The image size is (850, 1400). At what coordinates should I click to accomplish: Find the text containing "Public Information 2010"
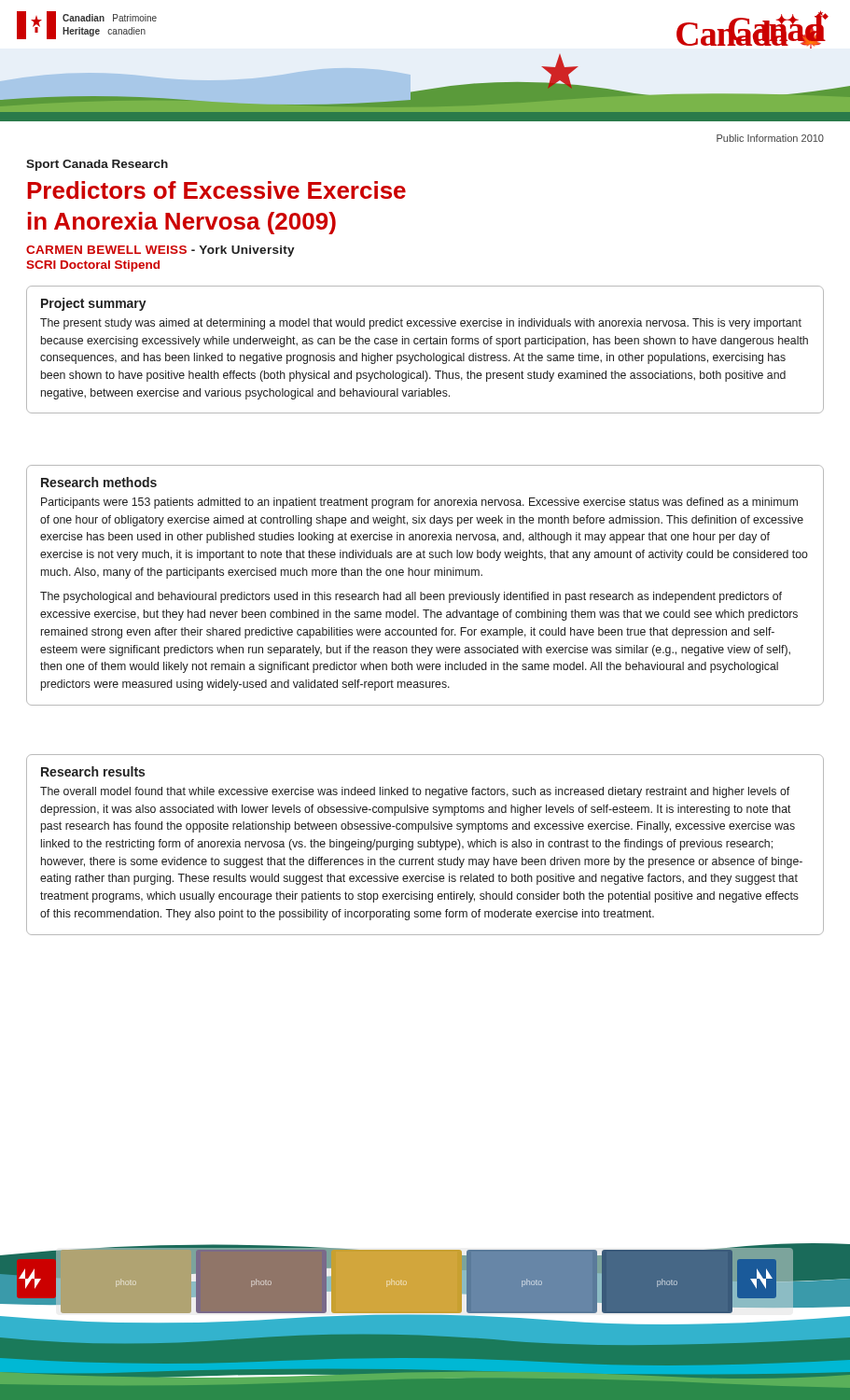click(770, 138)
